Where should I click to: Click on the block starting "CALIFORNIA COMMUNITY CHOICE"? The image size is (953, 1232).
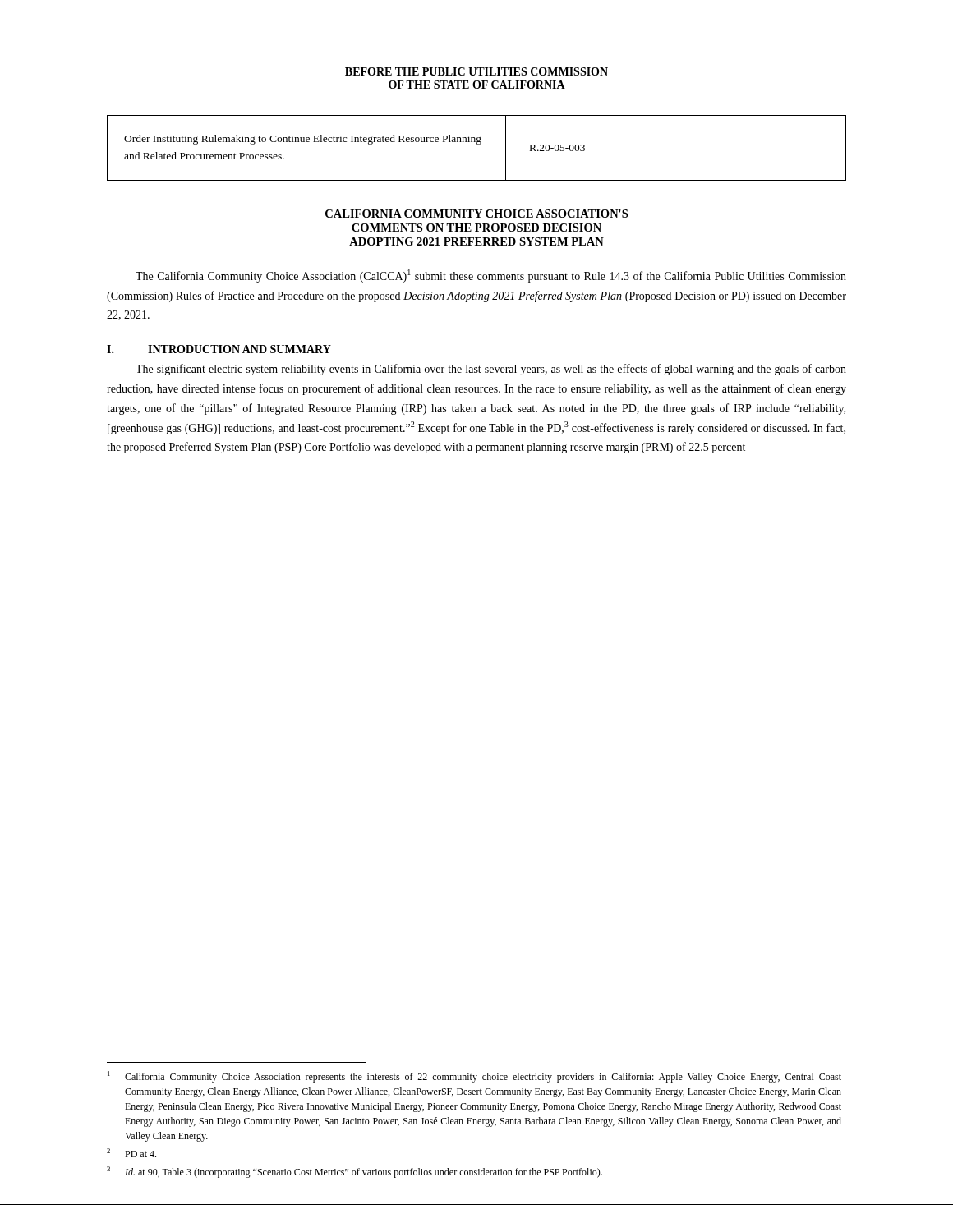[x=476, y=227]
